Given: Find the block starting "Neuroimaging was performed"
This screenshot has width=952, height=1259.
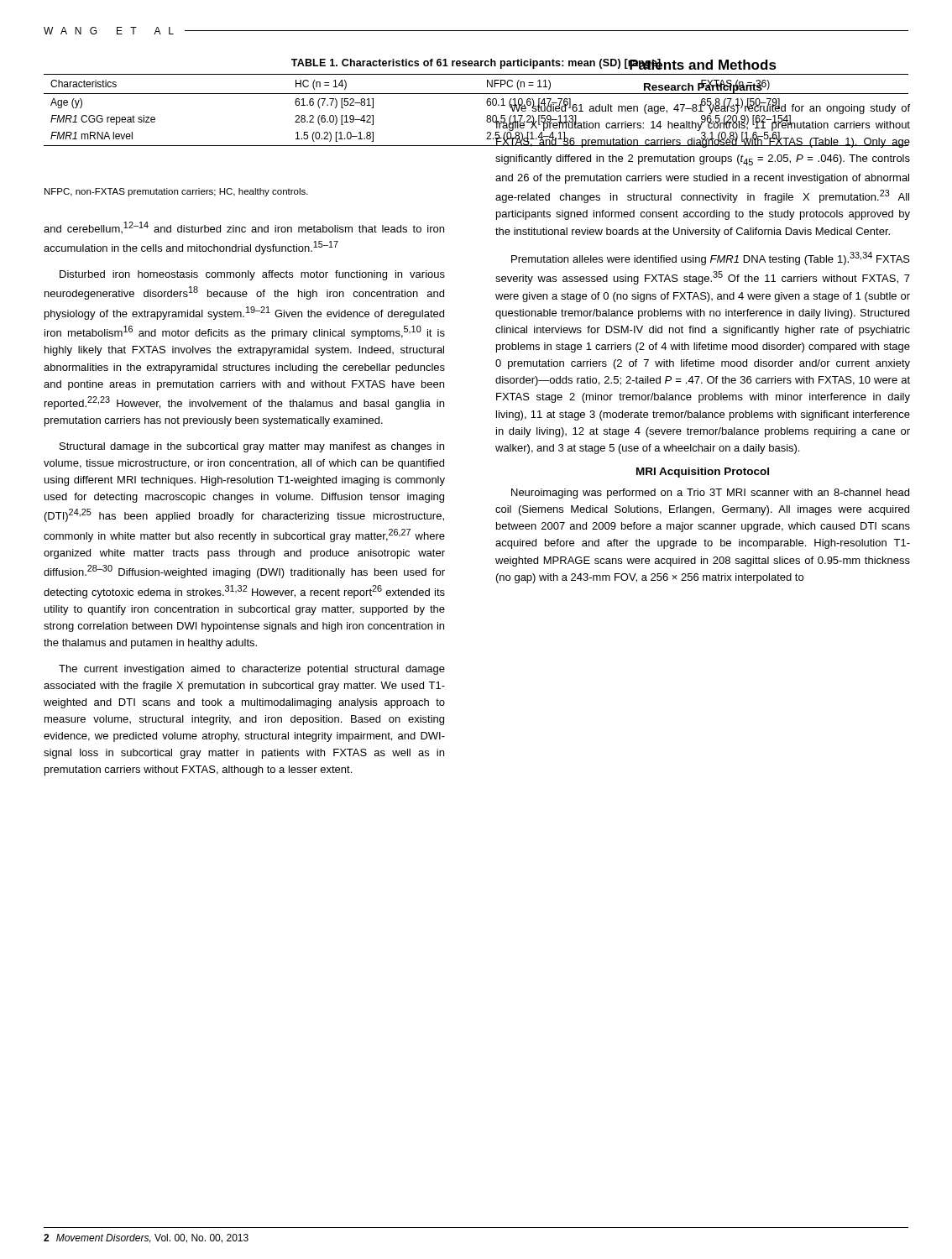Looking at the screenshot, I should [x=703, y=535].
